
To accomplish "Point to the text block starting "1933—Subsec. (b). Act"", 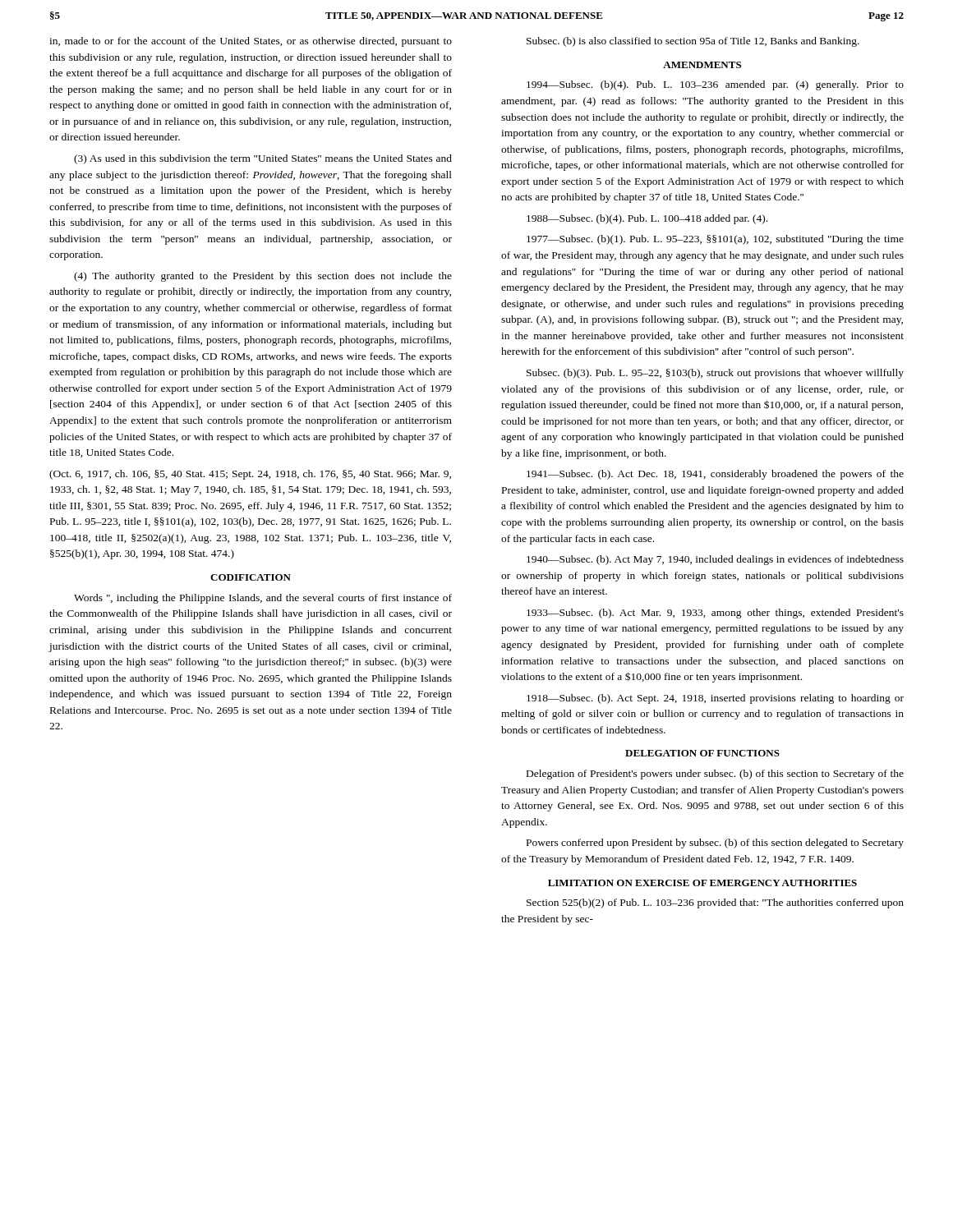I will click(x=702, y=645).
